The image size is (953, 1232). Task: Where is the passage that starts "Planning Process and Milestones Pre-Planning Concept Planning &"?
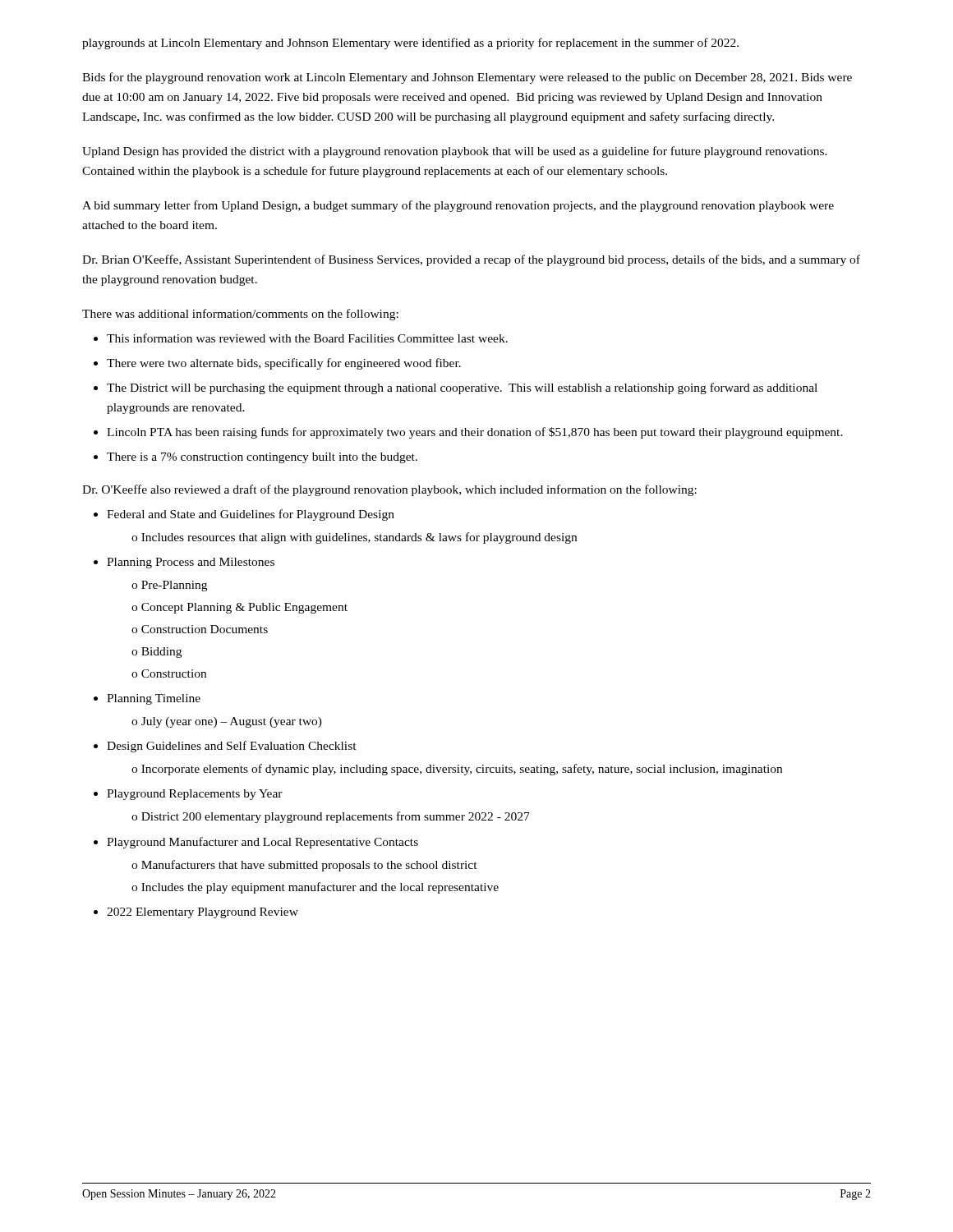(191, 563)
